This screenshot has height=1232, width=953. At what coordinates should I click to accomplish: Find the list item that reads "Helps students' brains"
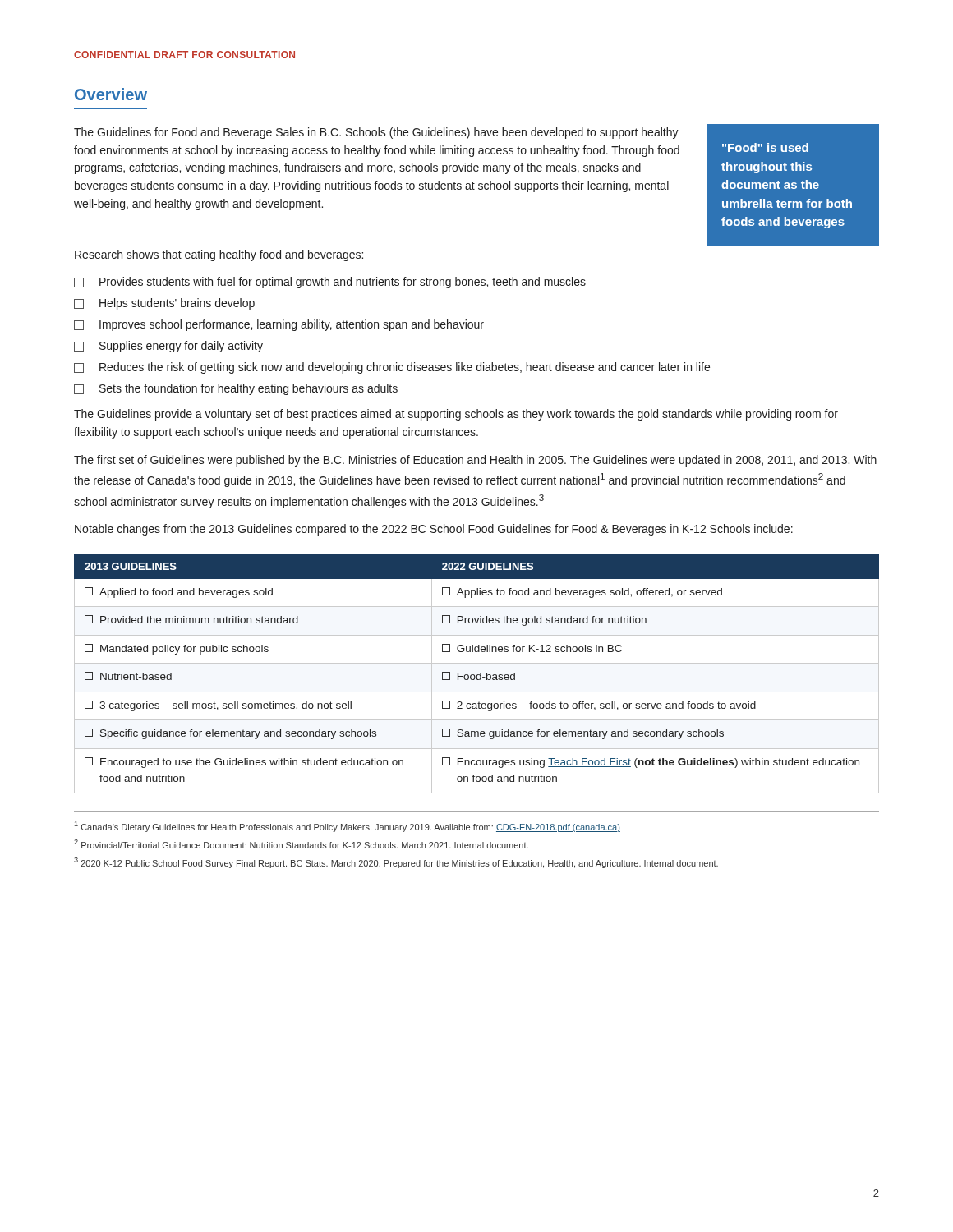164,304
